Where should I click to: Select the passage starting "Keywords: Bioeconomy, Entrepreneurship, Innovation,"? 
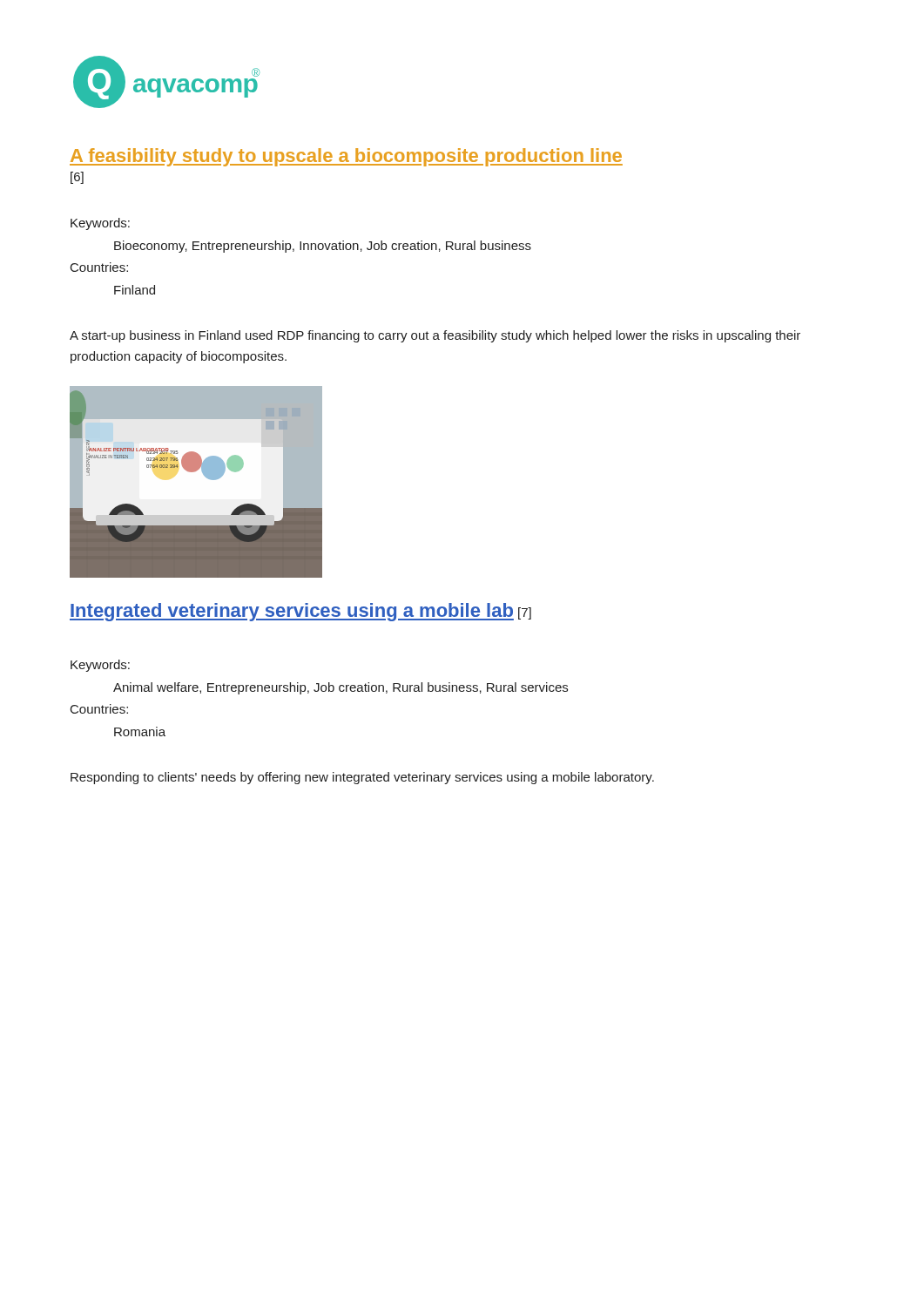(x=462, y=258)
